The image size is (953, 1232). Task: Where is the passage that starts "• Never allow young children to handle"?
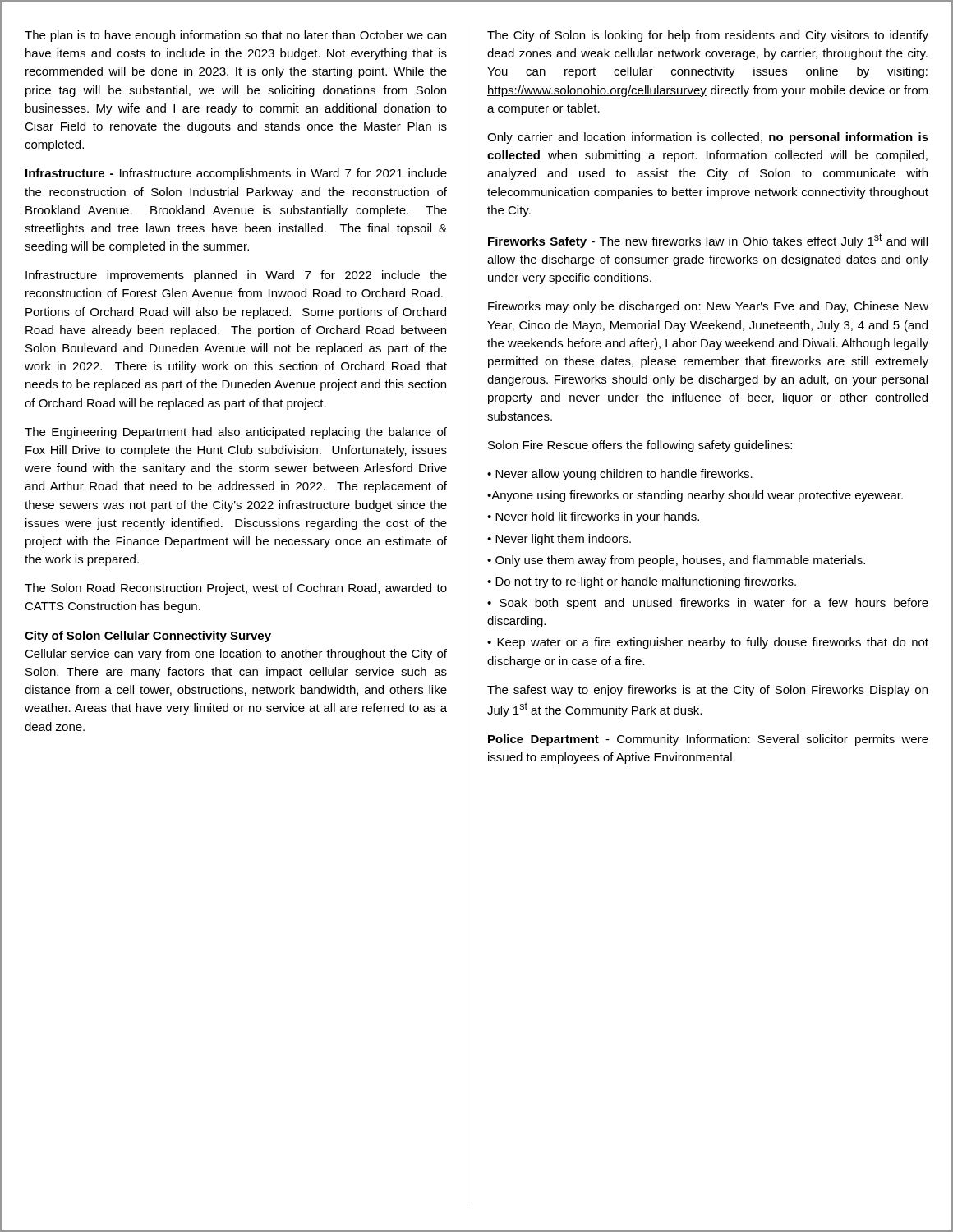pos(620,473)
